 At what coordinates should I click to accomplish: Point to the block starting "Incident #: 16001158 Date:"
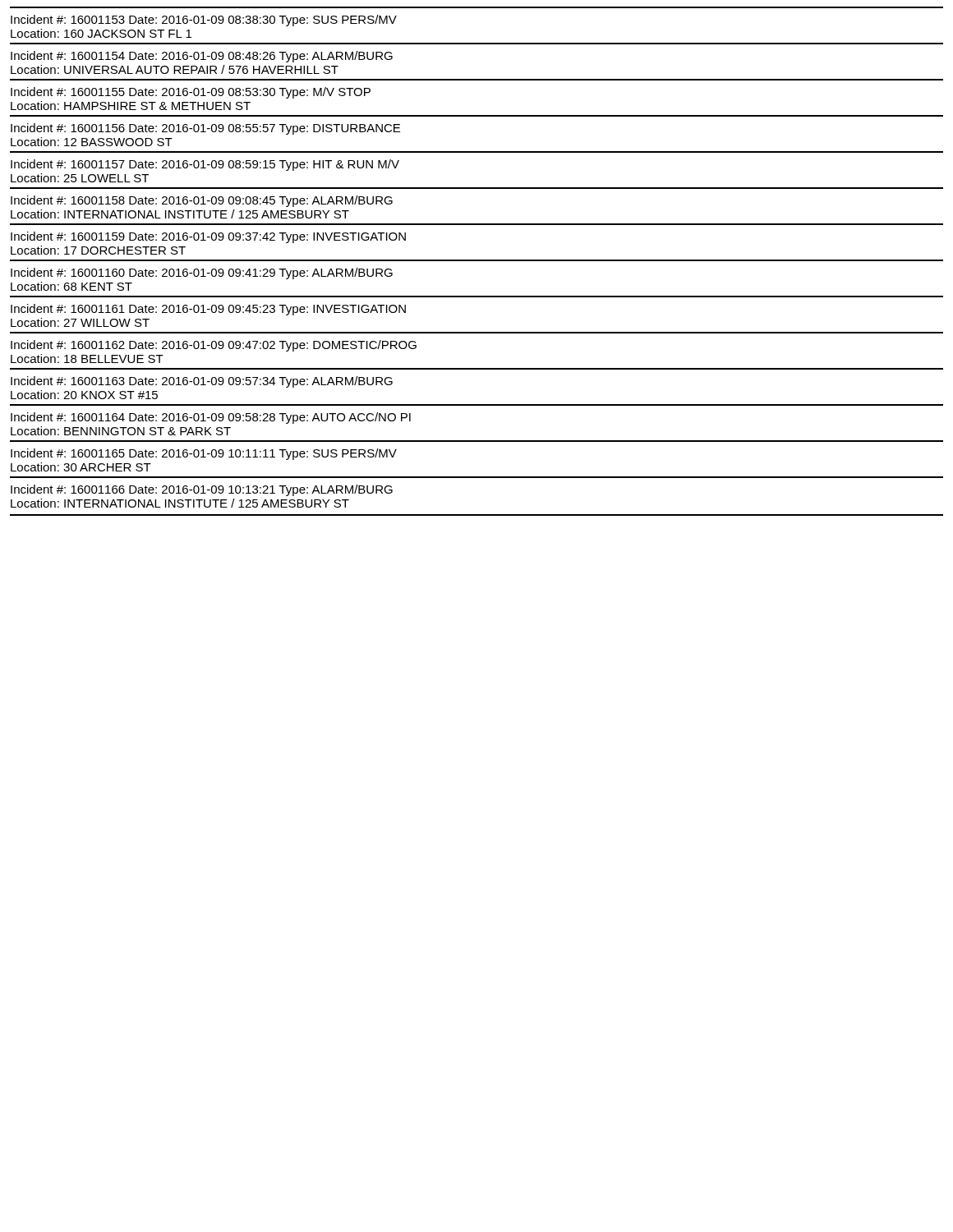(202, 201)
